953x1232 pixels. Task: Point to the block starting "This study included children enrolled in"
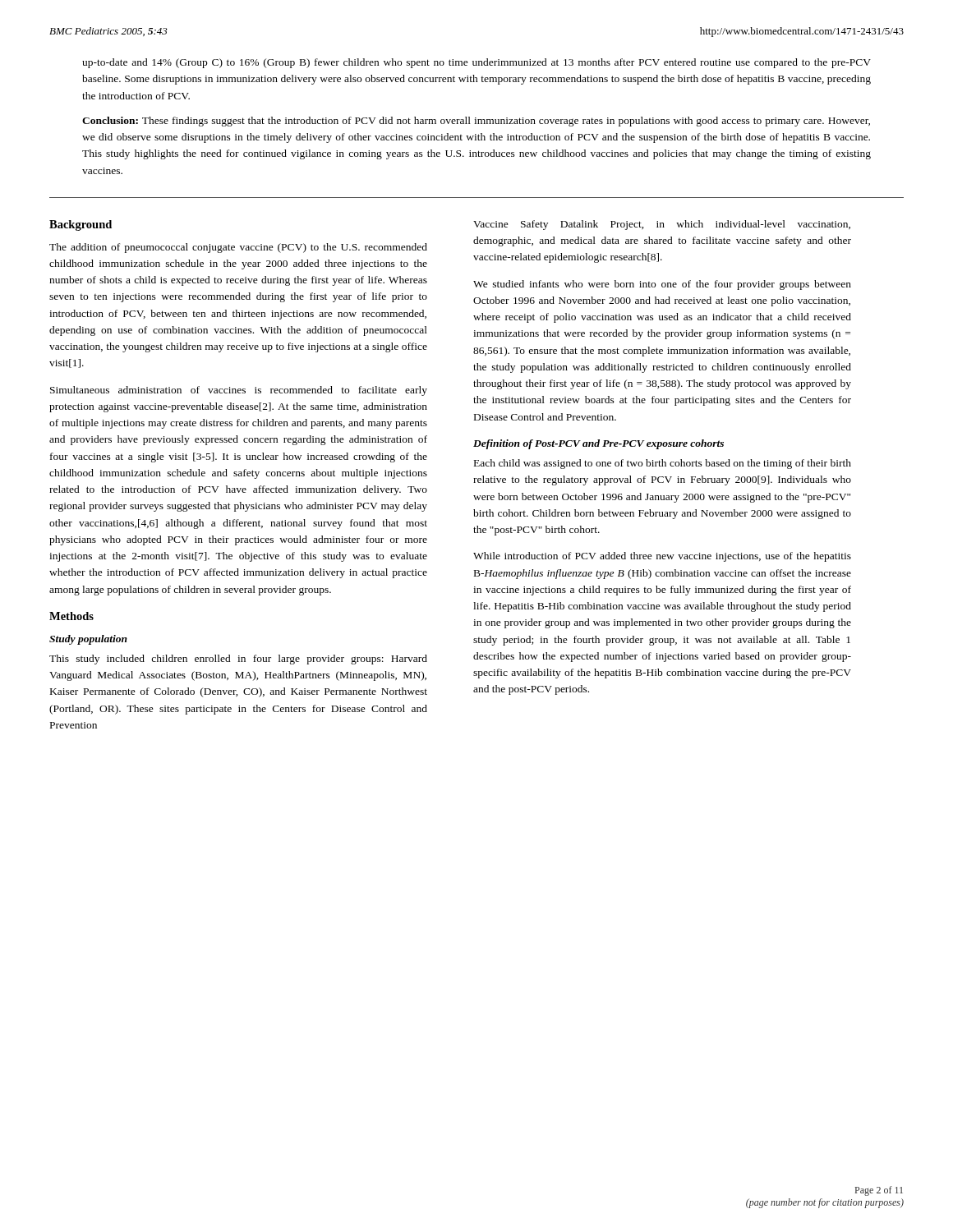click(238, 692)
